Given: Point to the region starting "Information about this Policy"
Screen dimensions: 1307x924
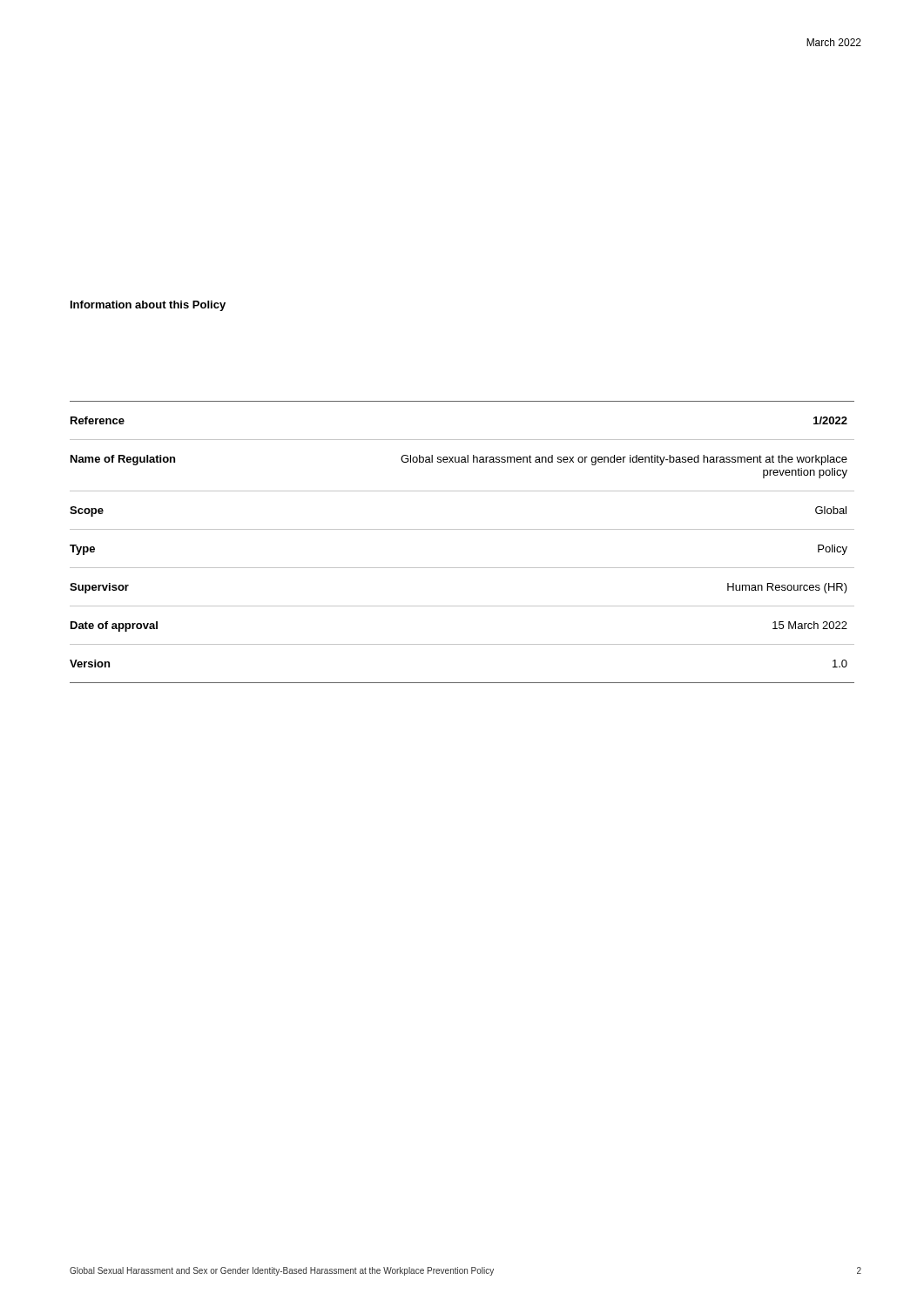Looking at the screenshot, I should click(x=148, y=305).
